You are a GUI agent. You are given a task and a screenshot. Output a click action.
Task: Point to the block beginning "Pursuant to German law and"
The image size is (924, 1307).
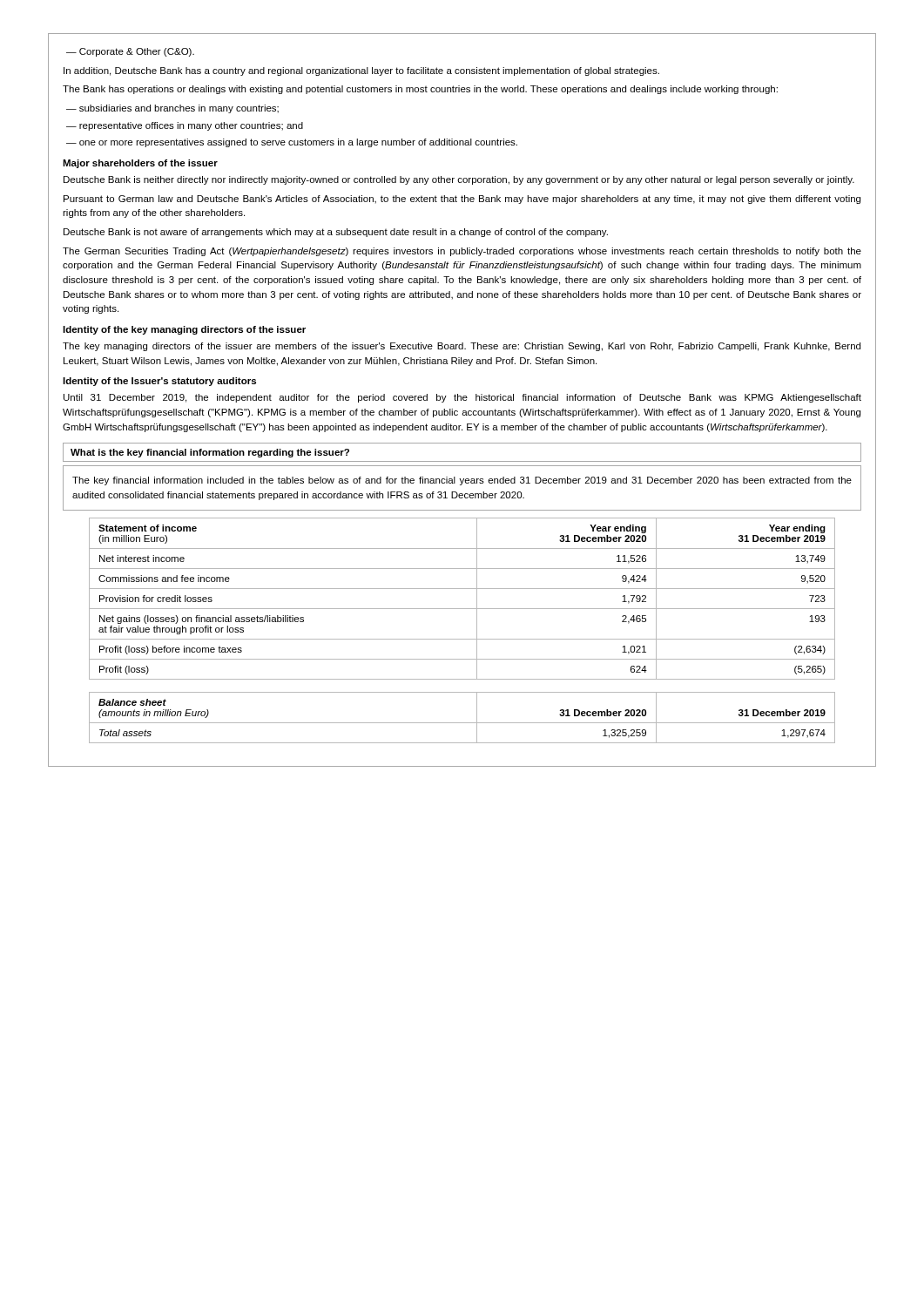point(462,206)
